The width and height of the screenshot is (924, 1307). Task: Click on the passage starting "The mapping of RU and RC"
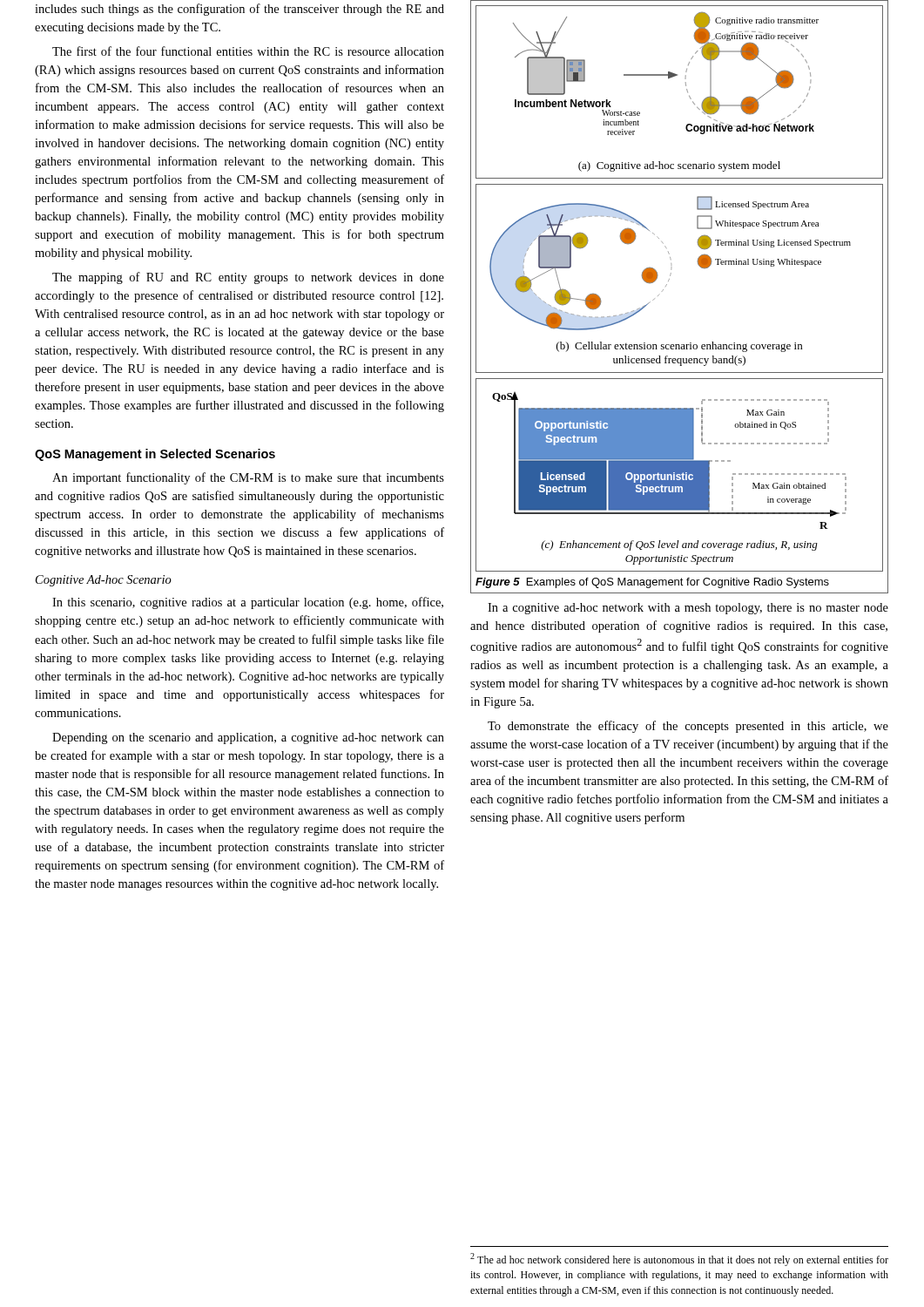240,351
